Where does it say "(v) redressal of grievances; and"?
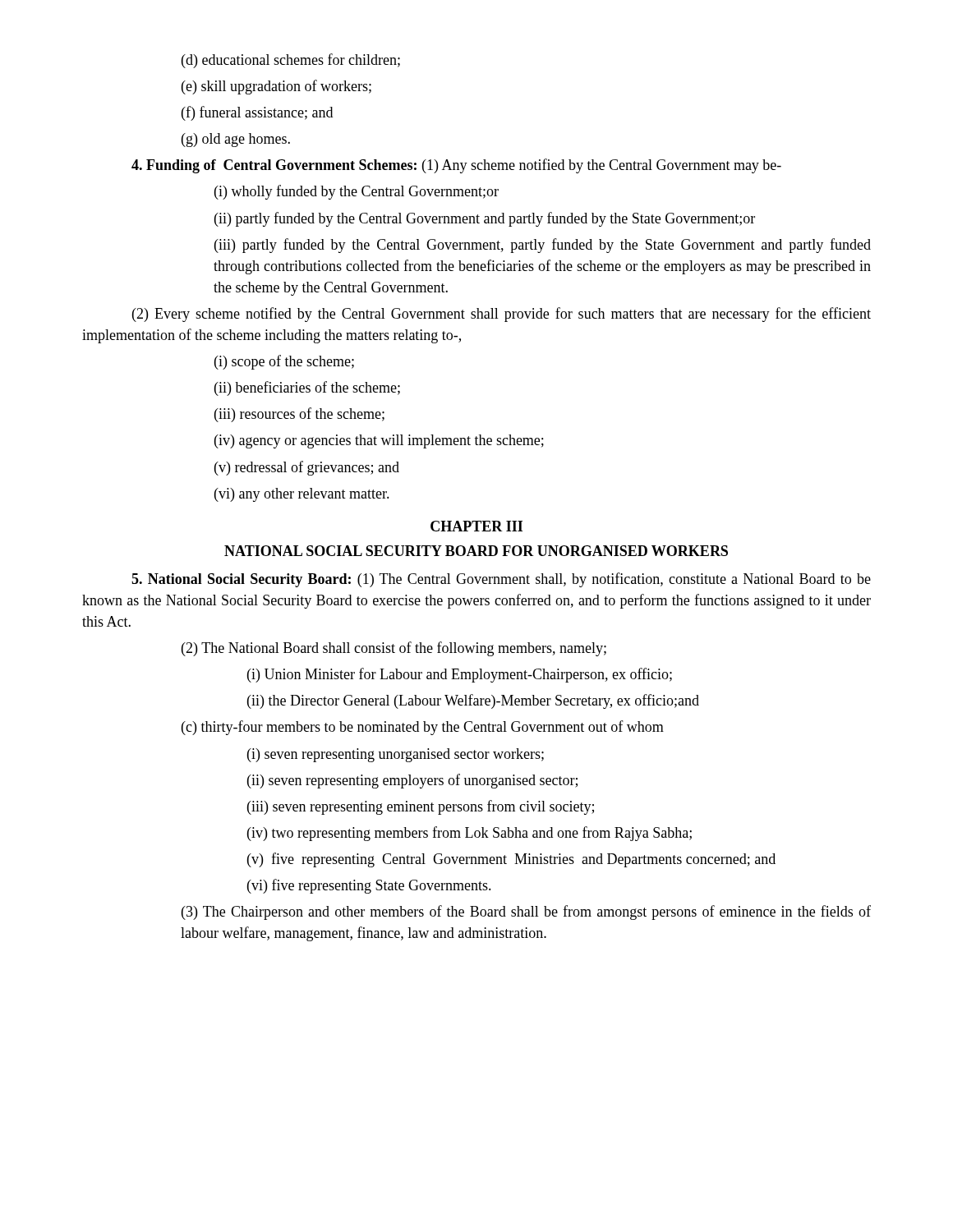Image resolution: width=953 pixels, height=1232 pixels. (307, 468)
